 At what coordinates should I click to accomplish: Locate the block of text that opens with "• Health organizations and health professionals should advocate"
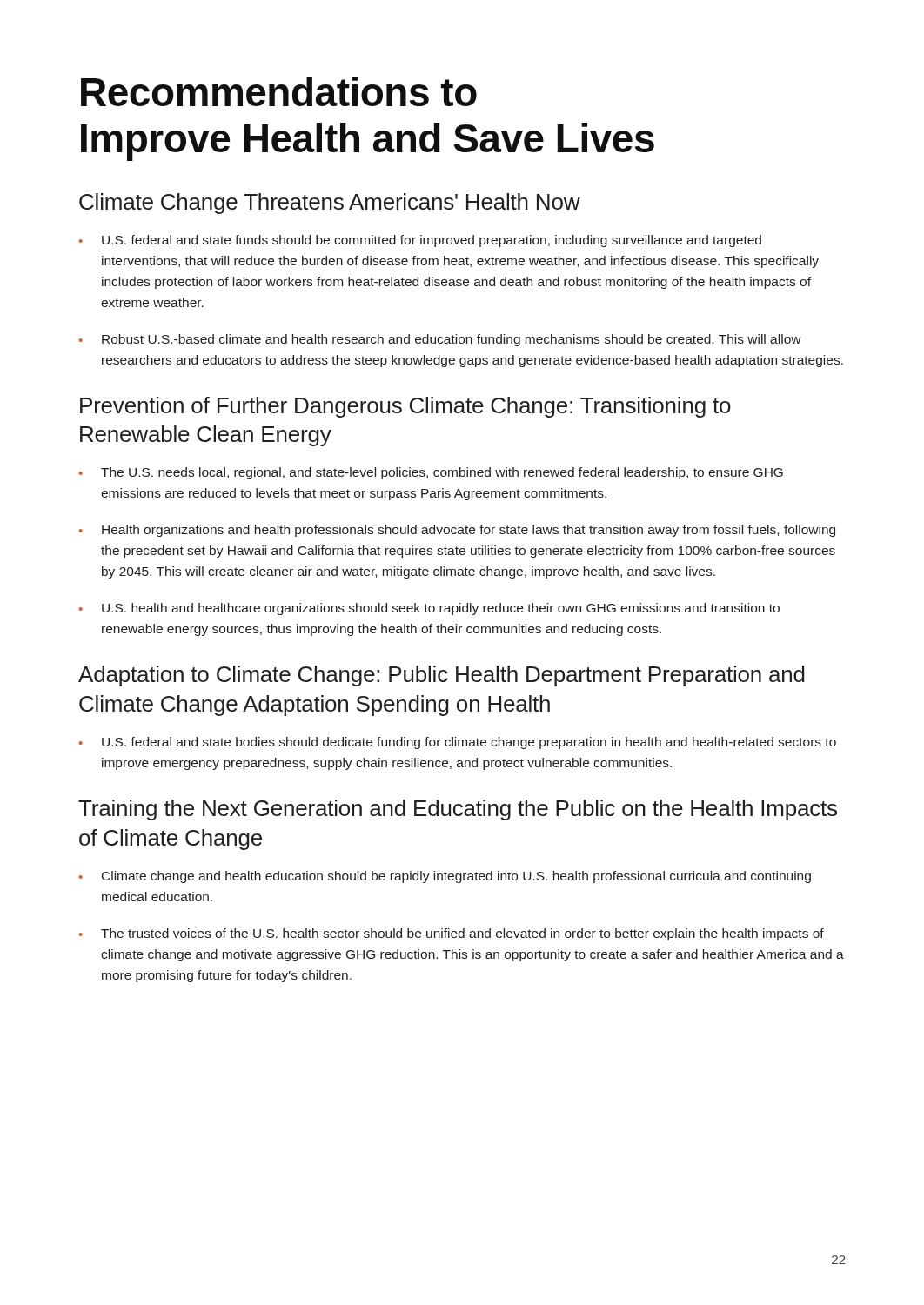(462, 551)
